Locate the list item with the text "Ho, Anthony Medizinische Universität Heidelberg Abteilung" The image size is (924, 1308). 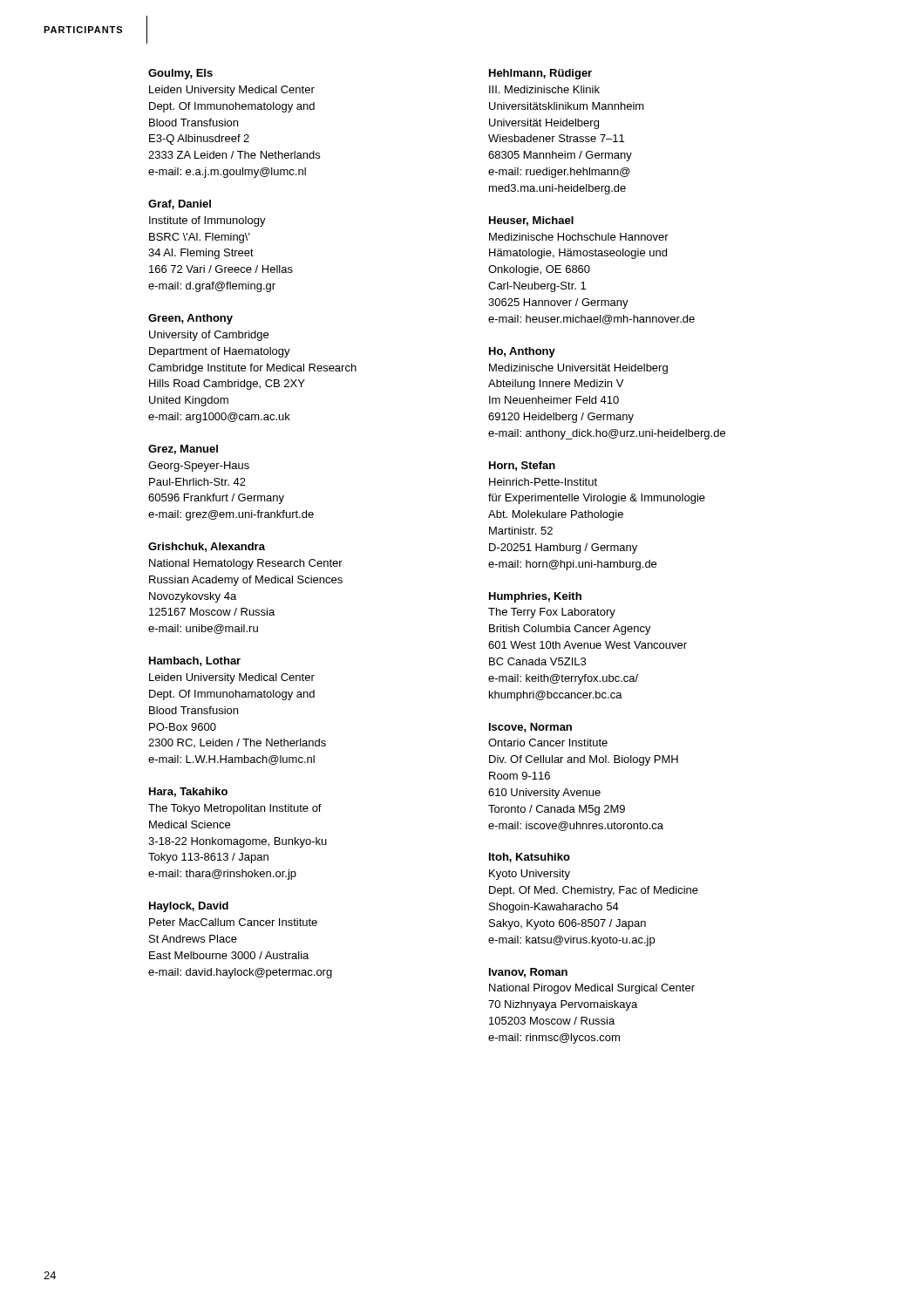click(522, 352)
